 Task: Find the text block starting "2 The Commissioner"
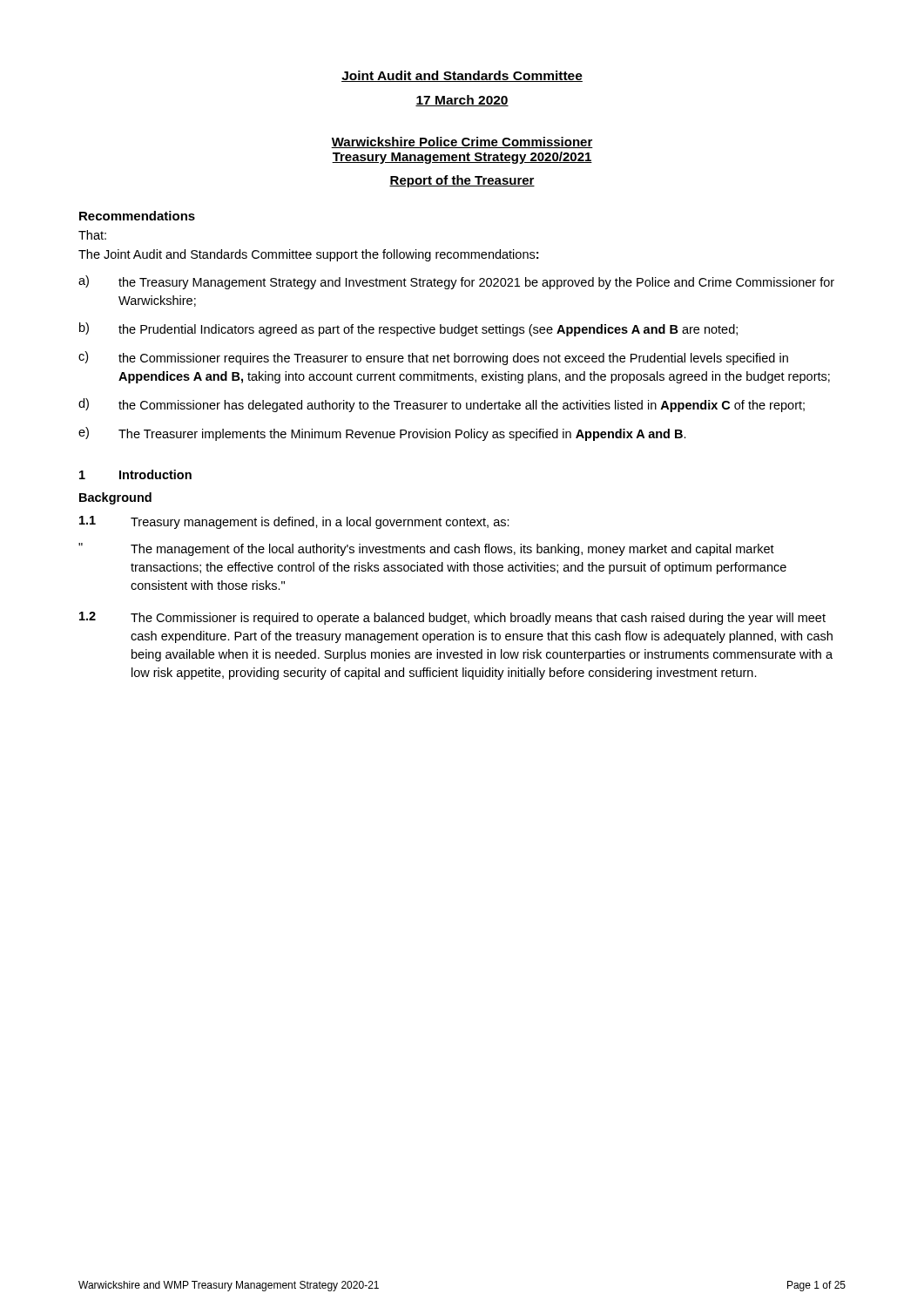click(462, 646)
